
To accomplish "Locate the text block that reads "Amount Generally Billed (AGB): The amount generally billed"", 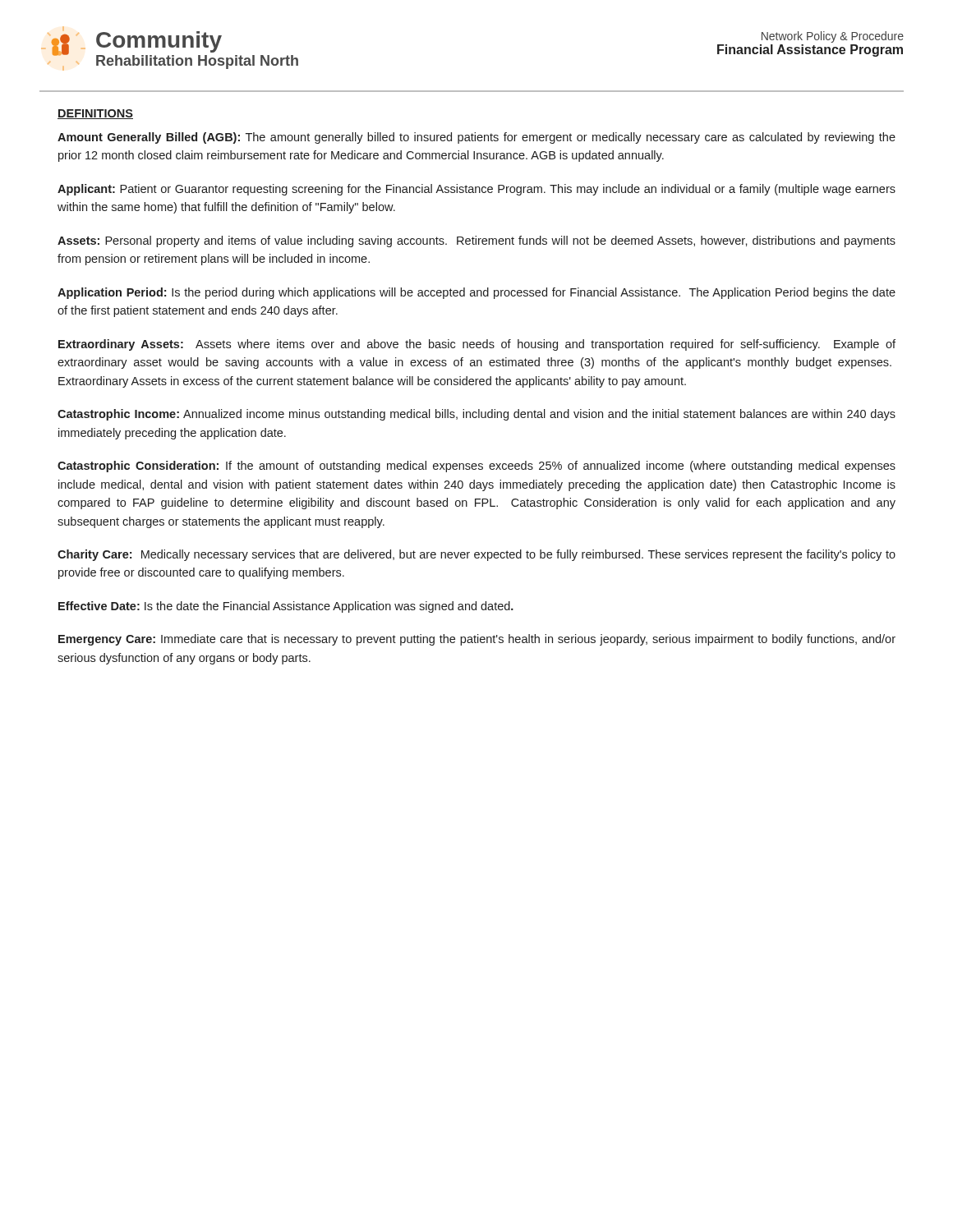I will coord(476,146).
